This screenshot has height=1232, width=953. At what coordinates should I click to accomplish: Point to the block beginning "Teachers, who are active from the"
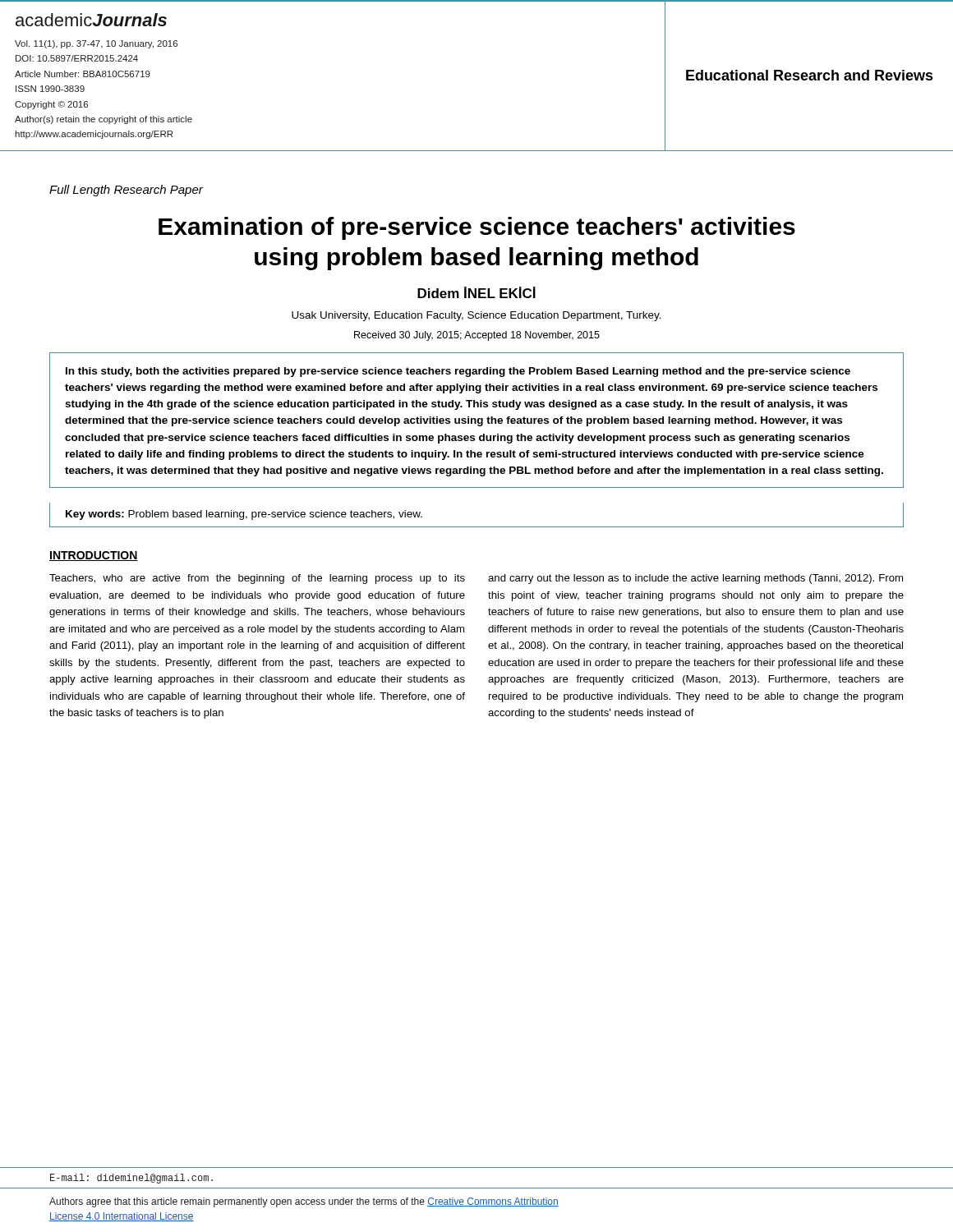(x=257, y=645)
